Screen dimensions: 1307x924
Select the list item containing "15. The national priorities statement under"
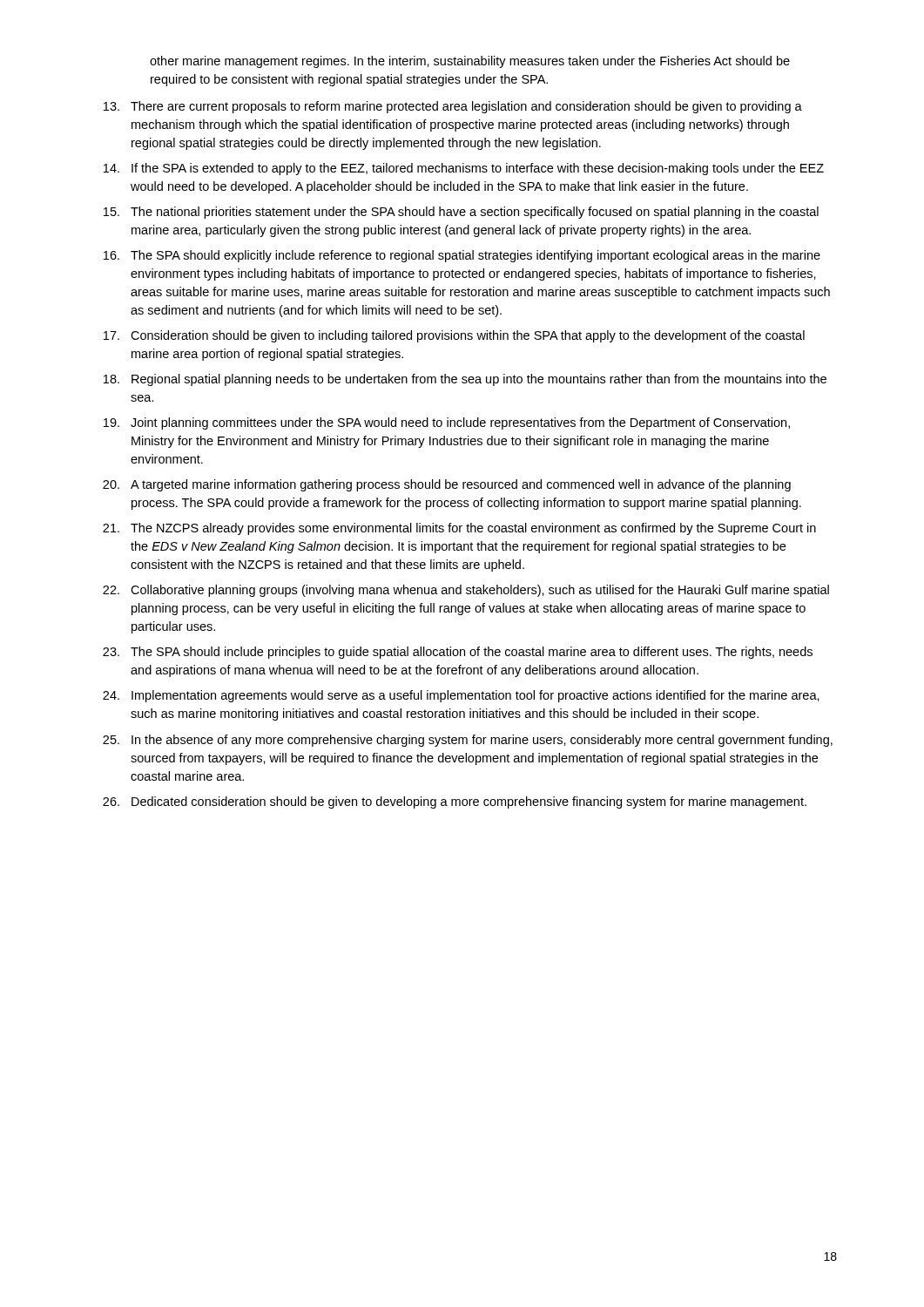click(462, 221)
